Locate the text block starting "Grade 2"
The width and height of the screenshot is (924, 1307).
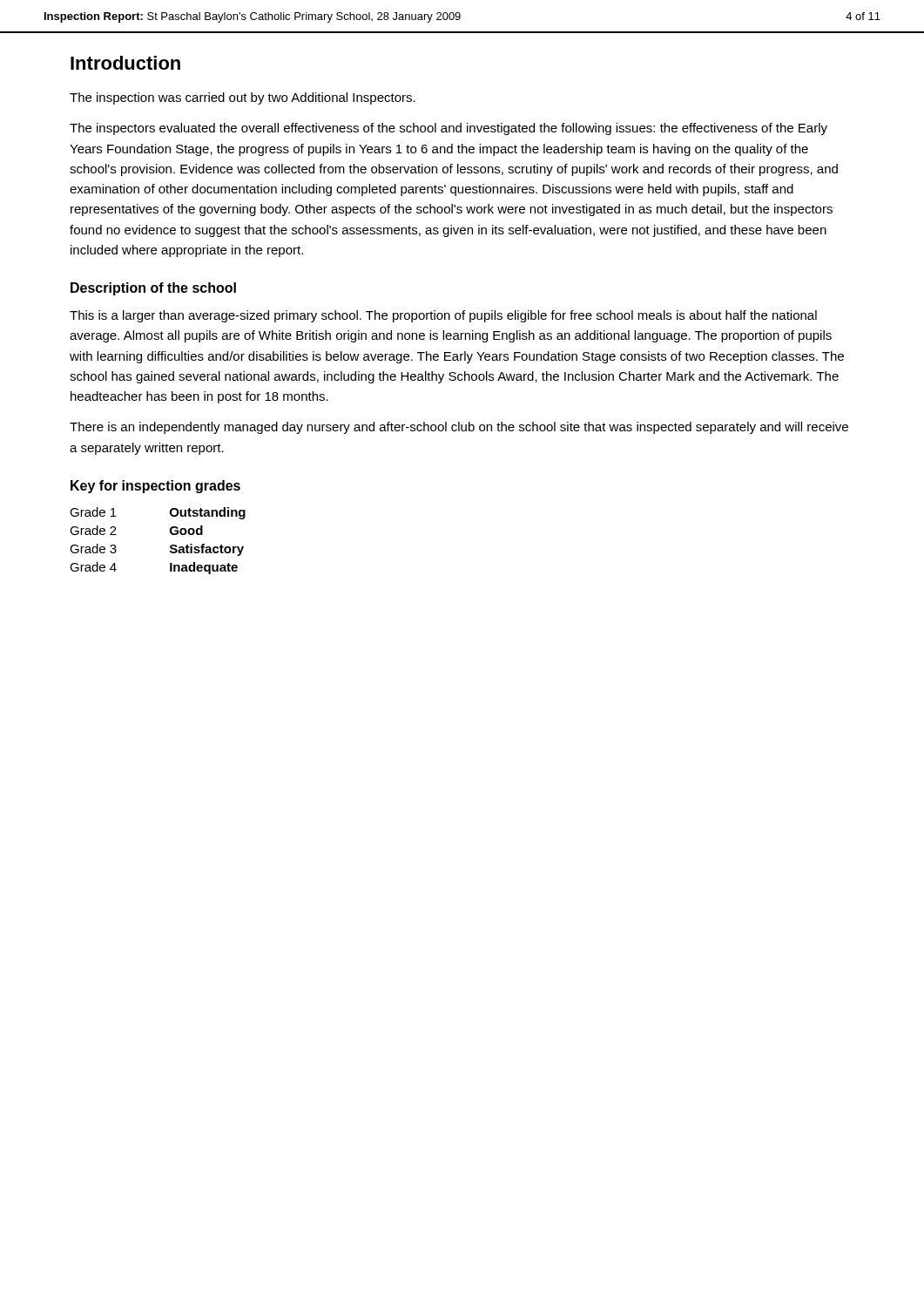pos(93,530)
